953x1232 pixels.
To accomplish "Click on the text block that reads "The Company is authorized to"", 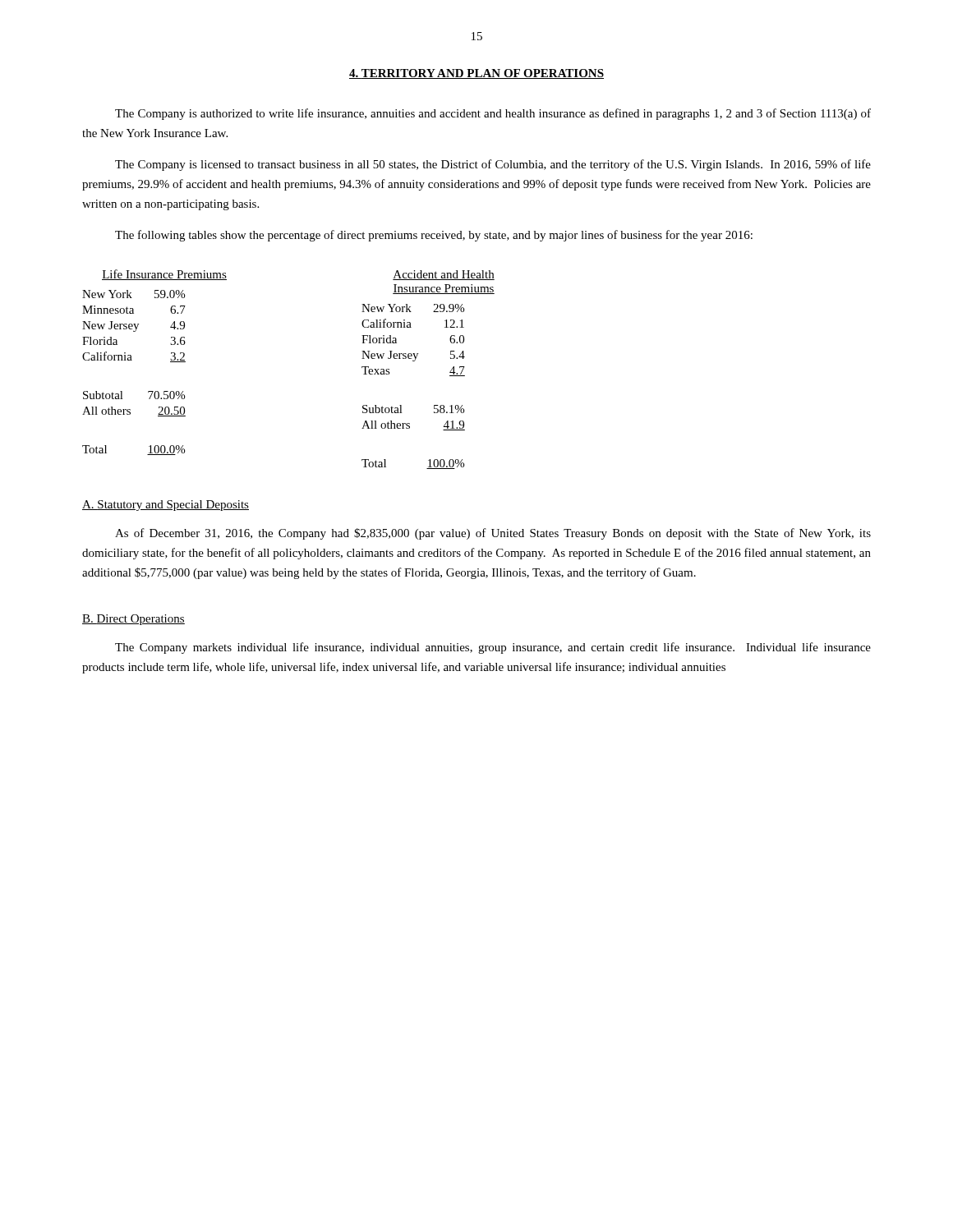I will click(x=476, y=123).
